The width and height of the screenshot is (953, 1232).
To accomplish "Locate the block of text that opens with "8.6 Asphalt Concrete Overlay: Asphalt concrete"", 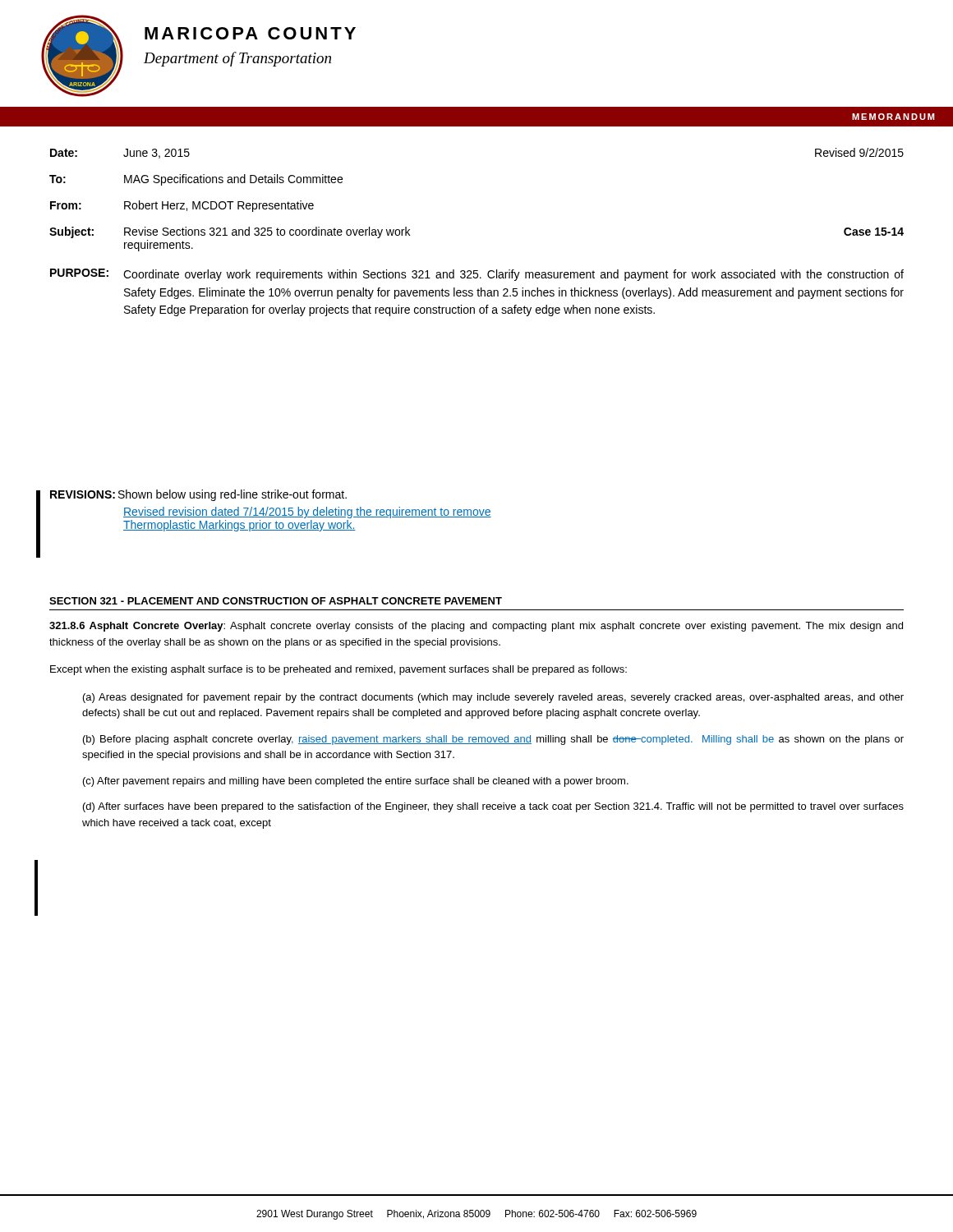I will [476, 633].
